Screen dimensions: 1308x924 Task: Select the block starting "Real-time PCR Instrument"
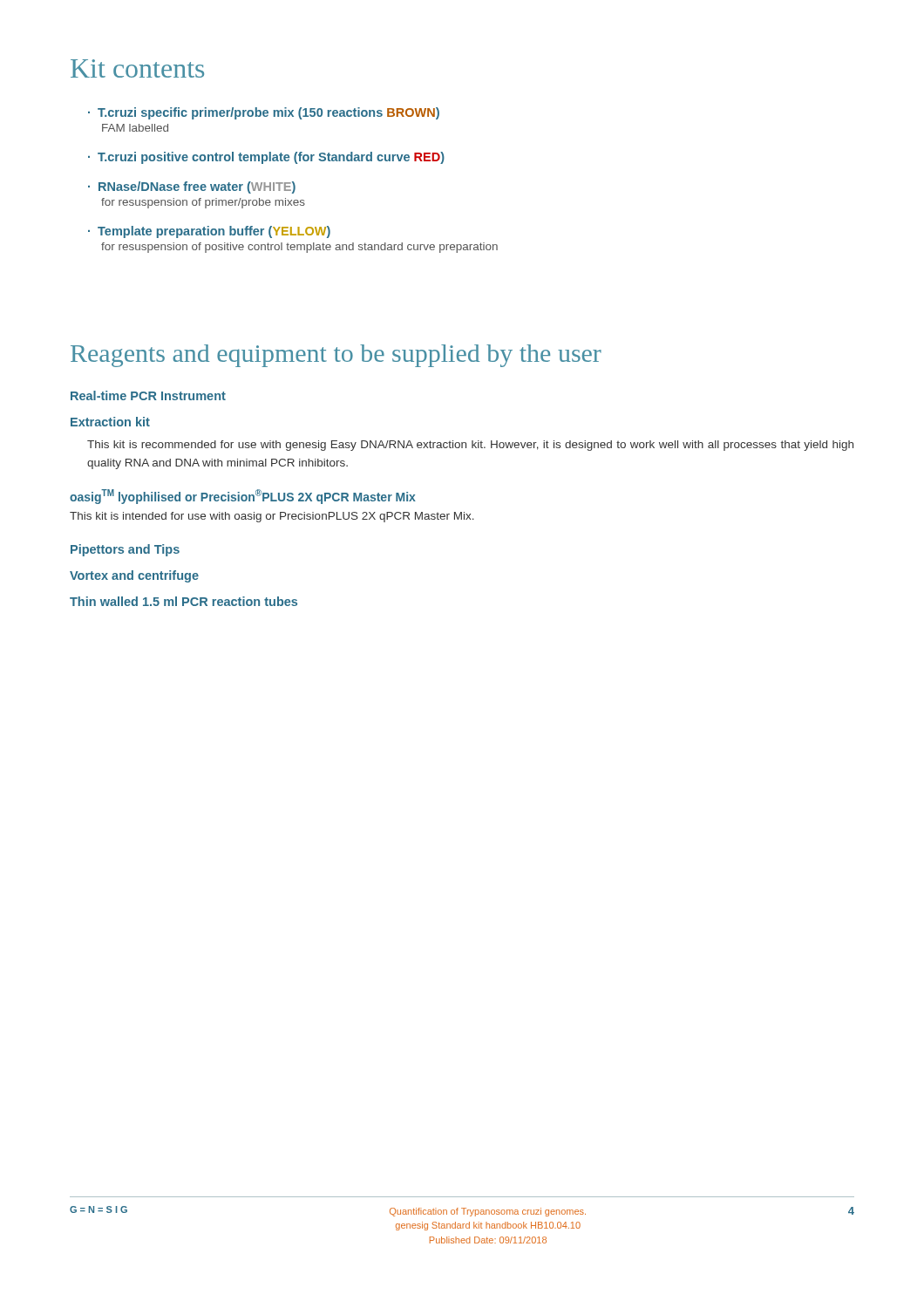148,395
